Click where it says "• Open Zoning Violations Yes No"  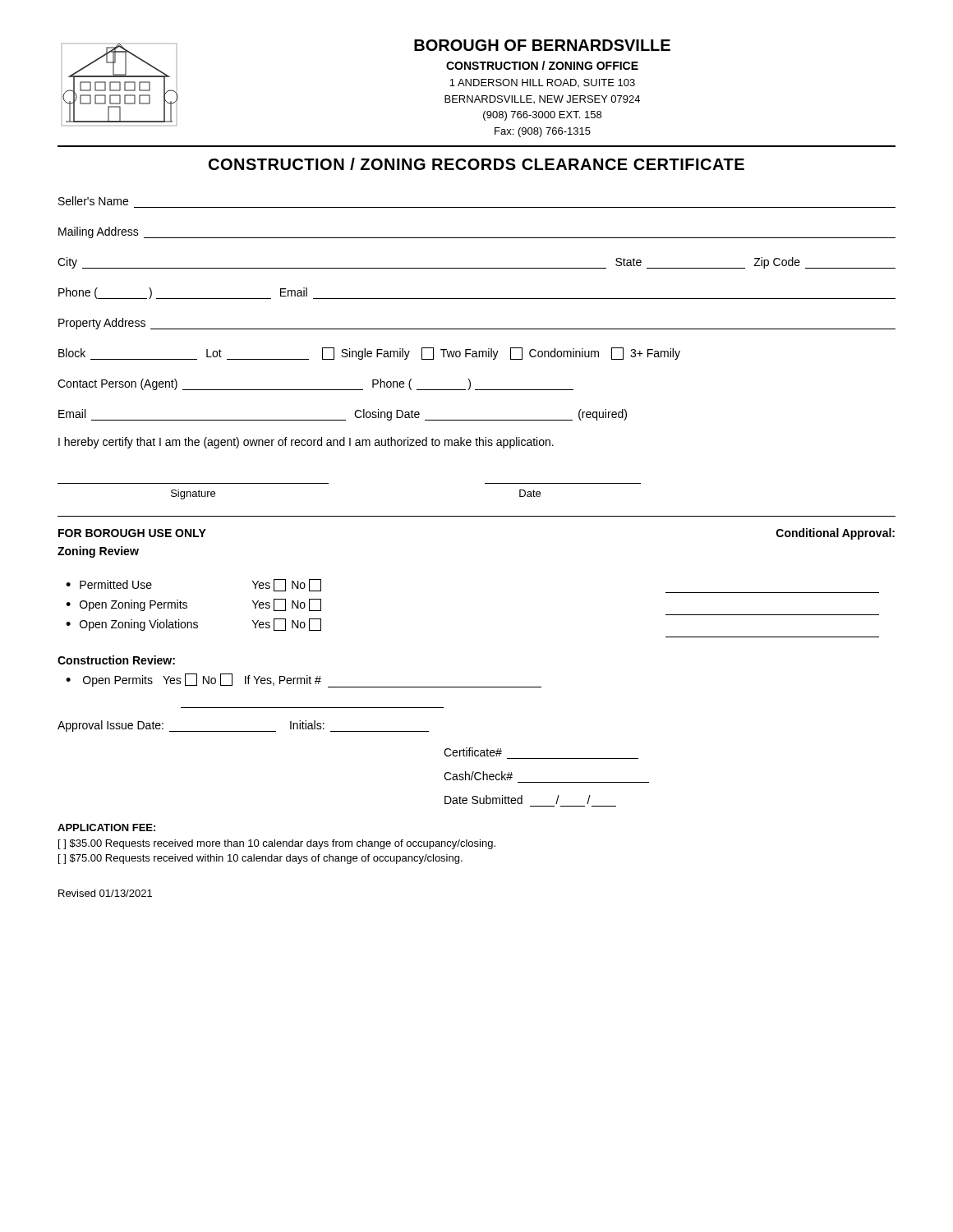click(x=194, y=624)
